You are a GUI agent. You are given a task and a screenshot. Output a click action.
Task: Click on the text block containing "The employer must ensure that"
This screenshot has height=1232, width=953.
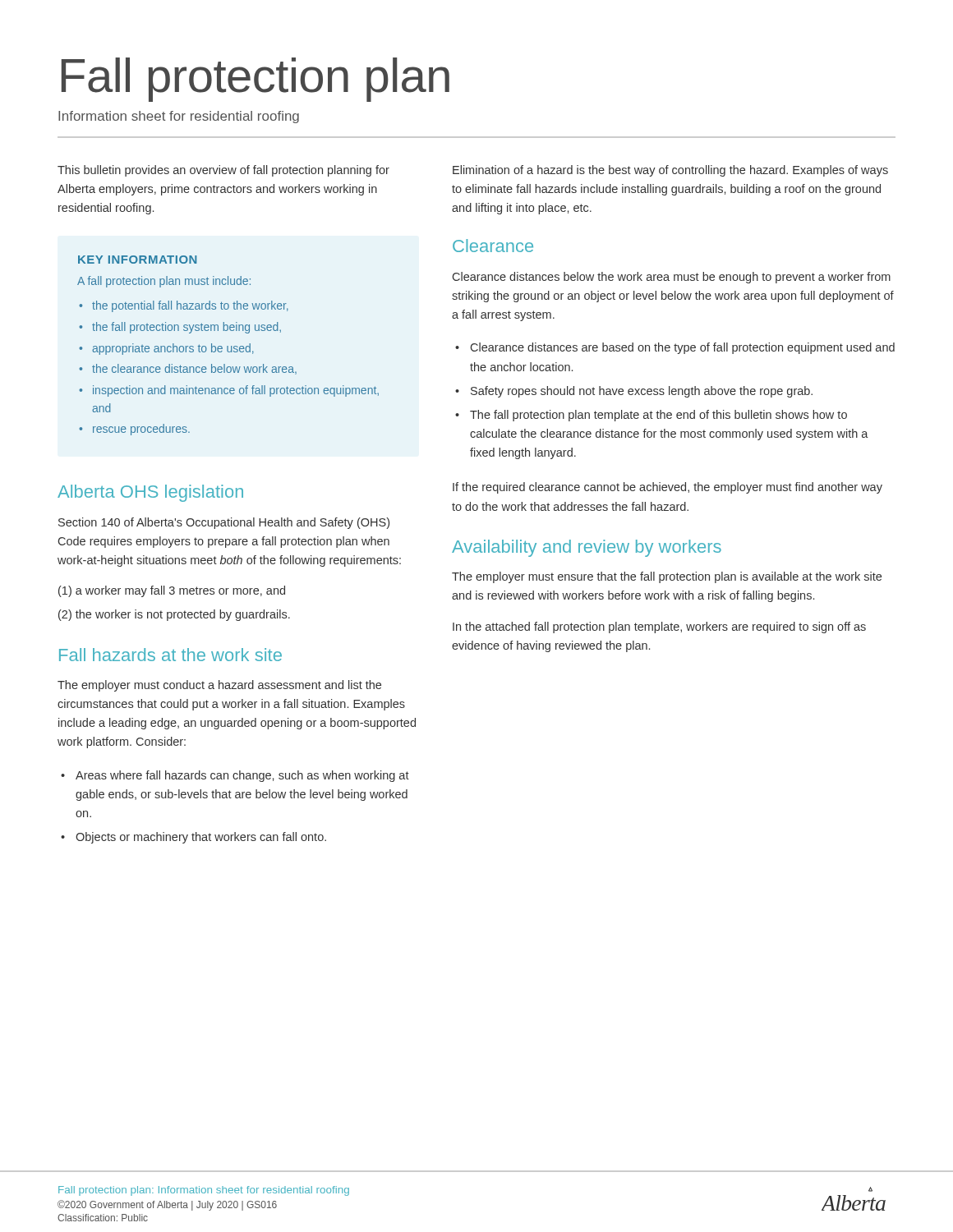click(674, 587)
